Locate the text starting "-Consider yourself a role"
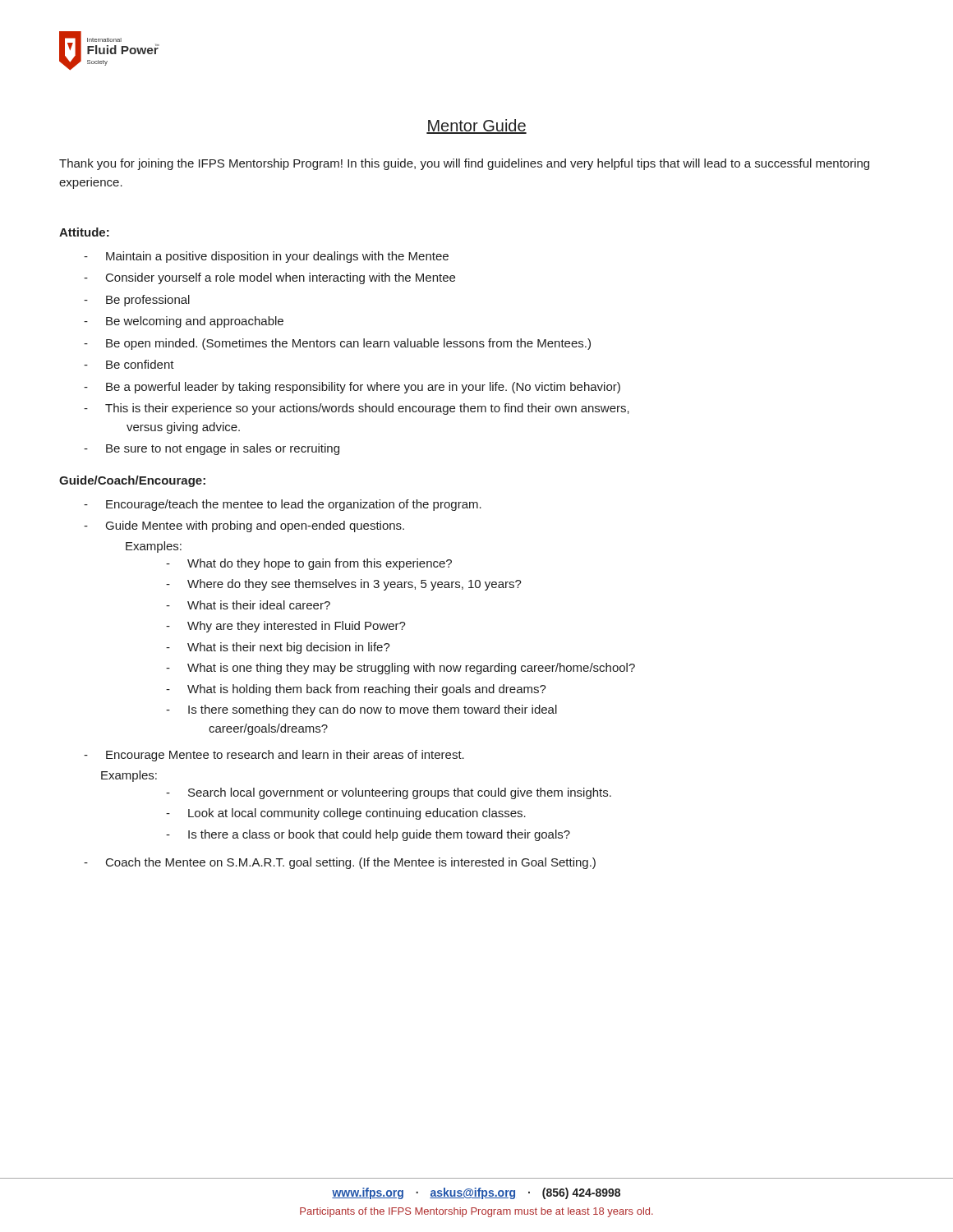 (x=270, y=278)
